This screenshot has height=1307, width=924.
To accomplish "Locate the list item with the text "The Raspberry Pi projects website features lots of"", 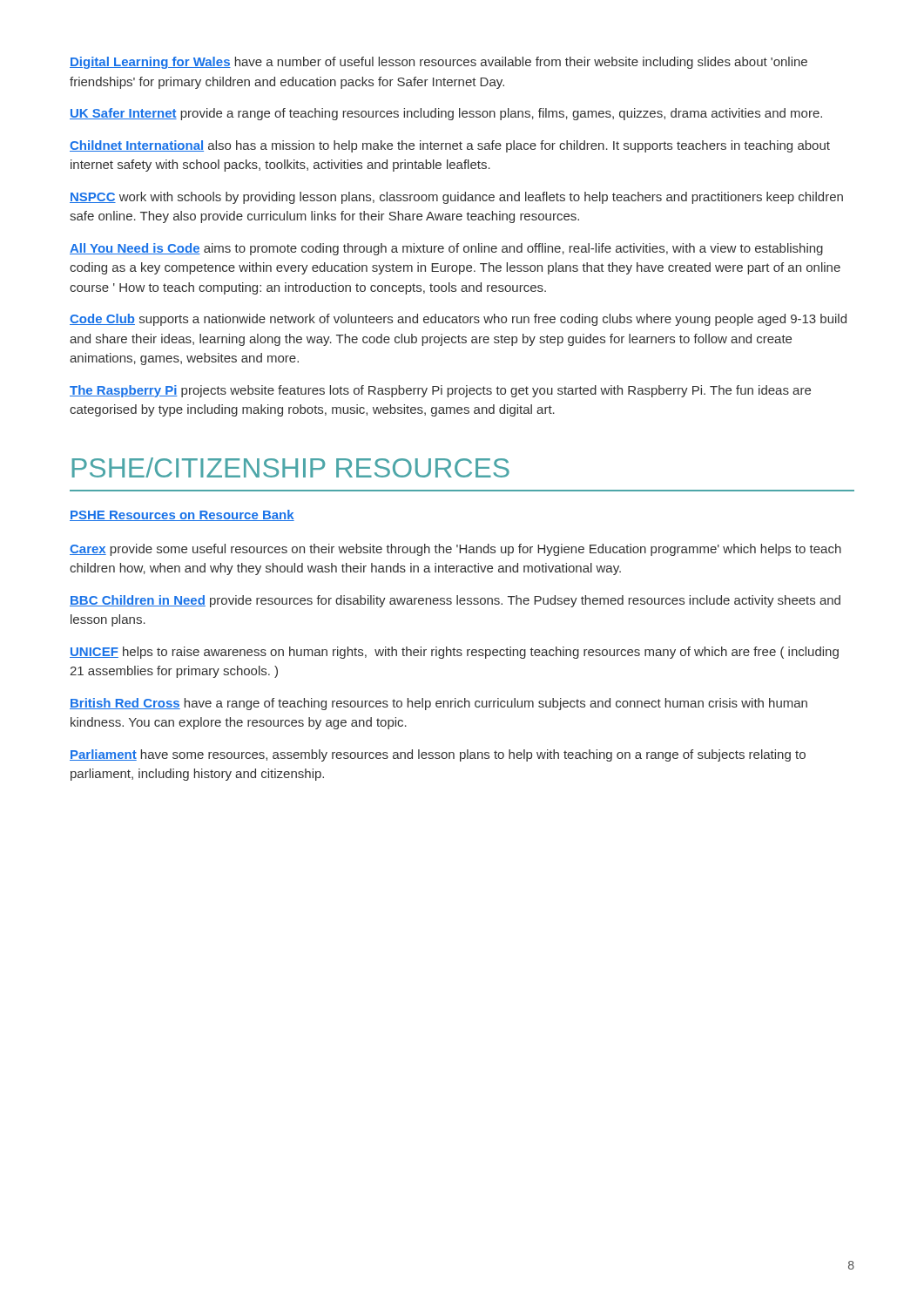I will click(441, 399).
